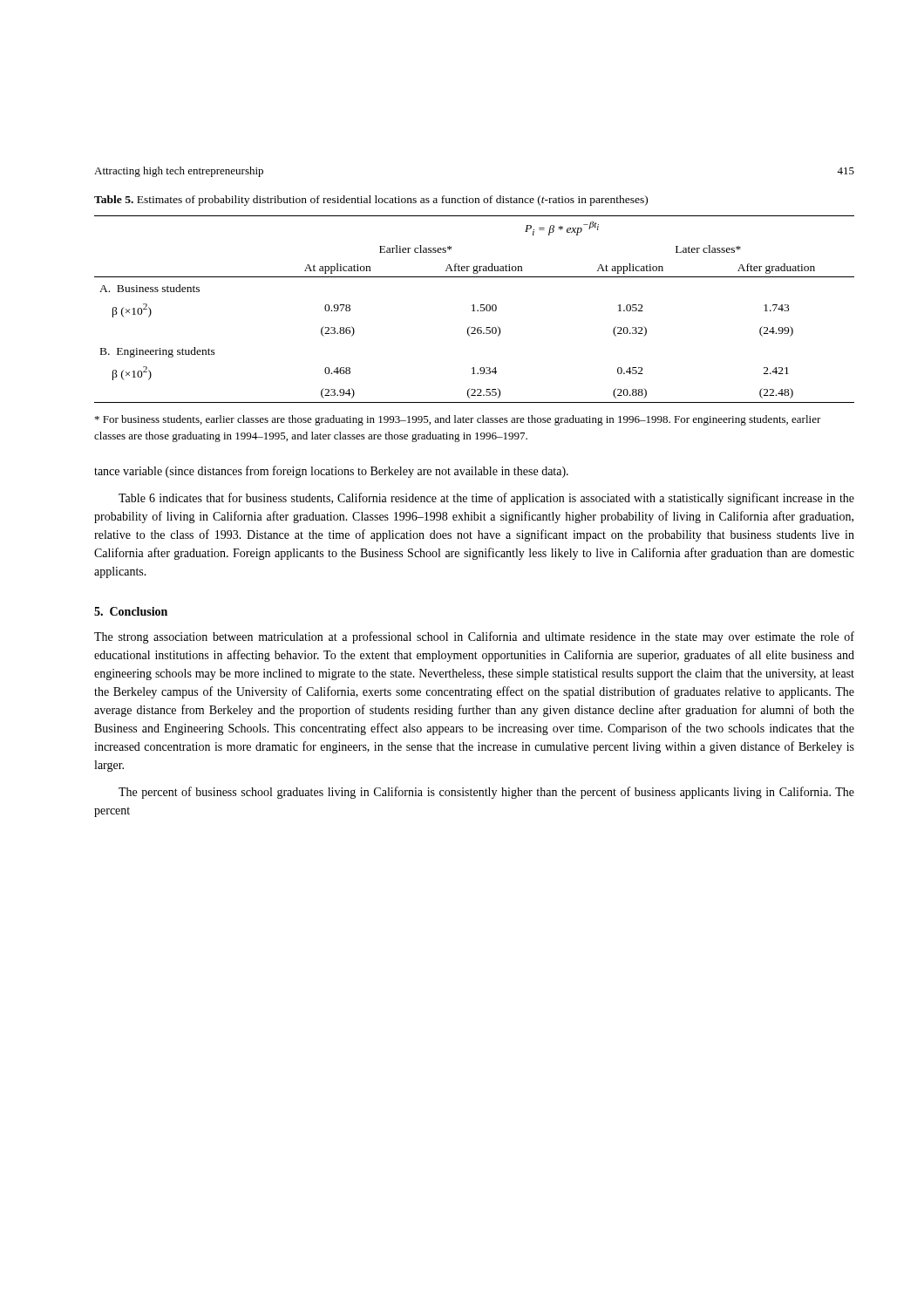
Task: Navigate to the block starting "For business students, earlier classes are those"
Action: (457, 427)
